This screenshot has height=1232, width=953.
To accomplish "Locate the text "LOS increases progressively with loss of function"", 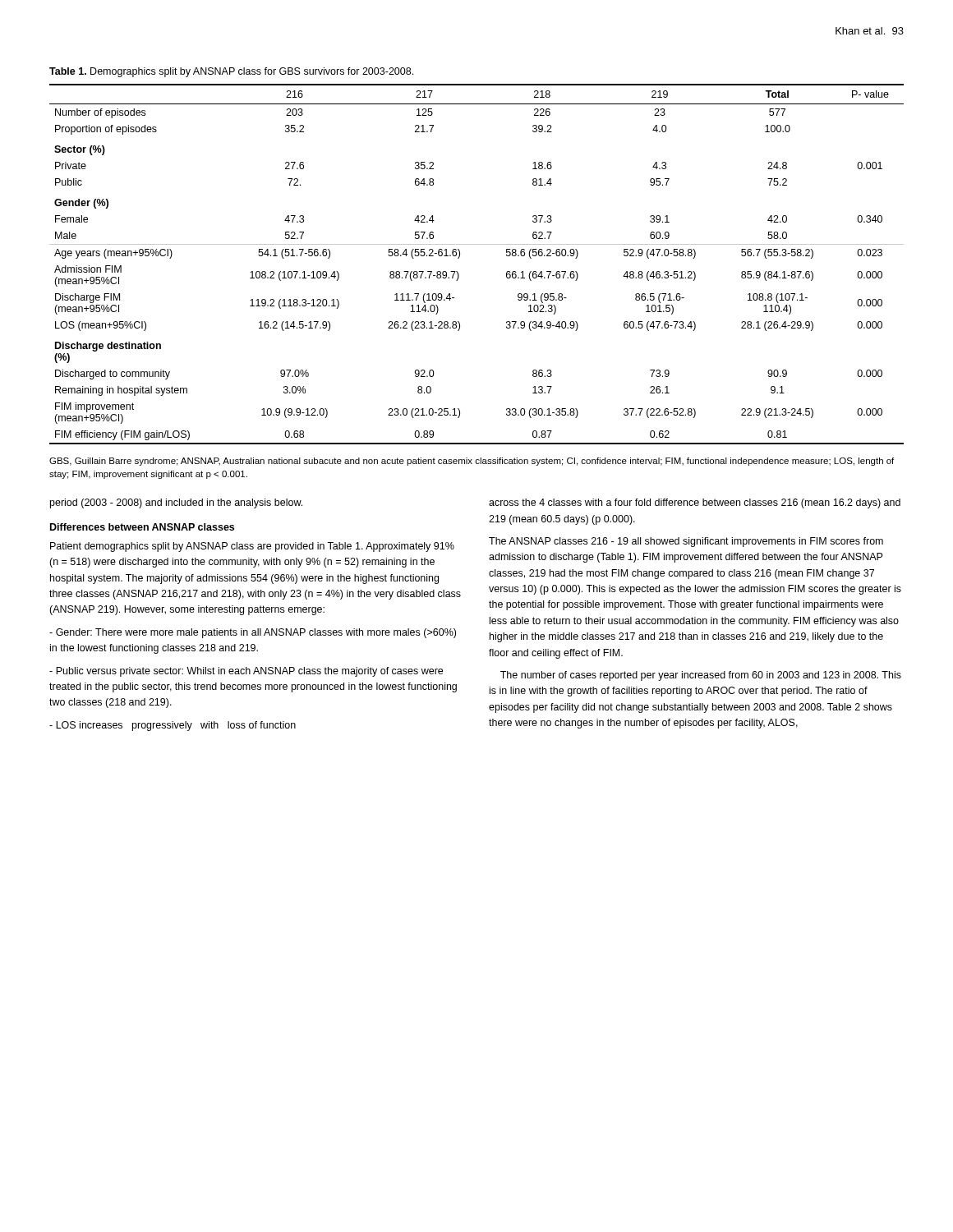I will click(x=257, y=726).
